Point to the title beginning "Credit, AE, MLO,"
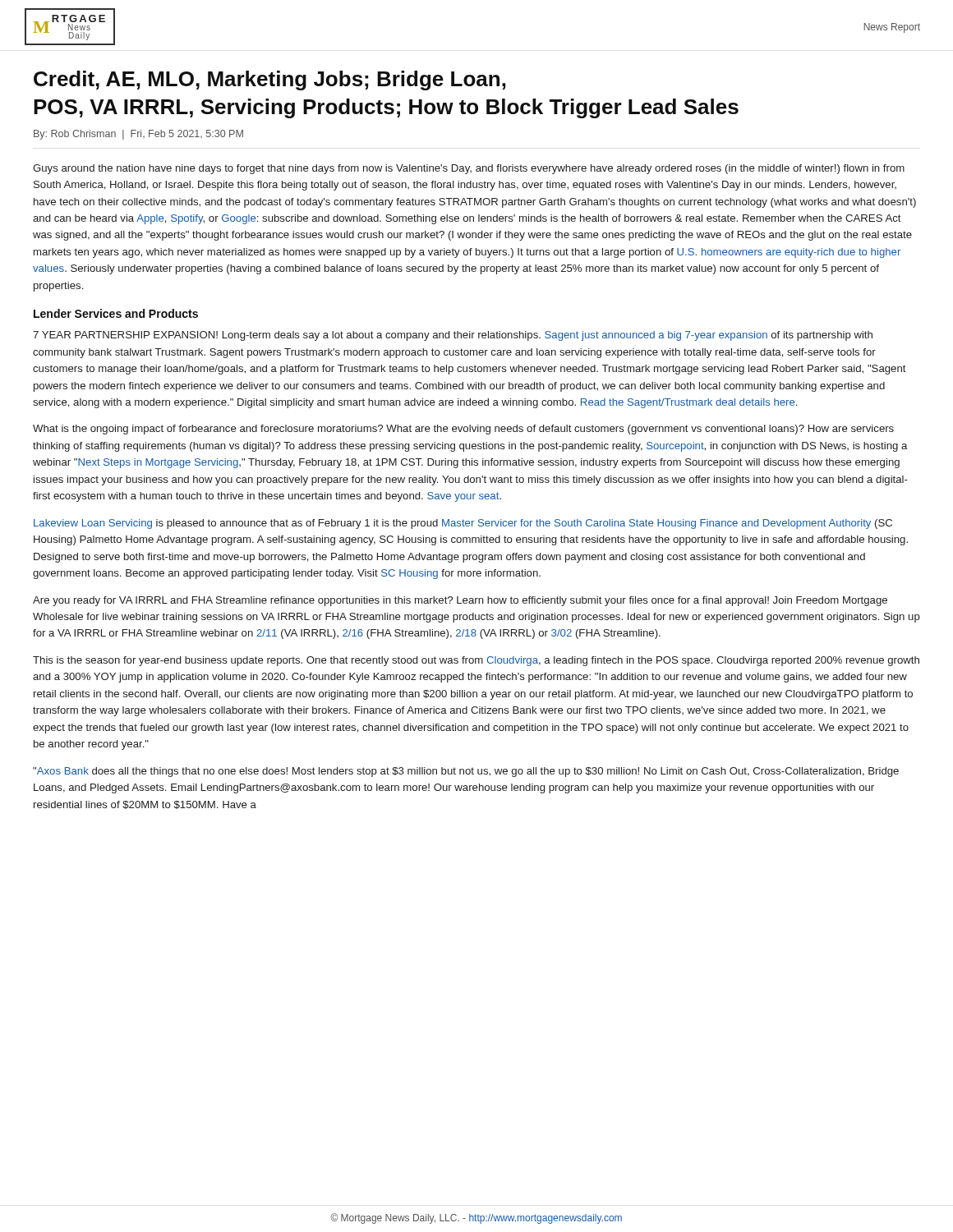Screen dimensions: 1232x953 [x=386, y=93]
